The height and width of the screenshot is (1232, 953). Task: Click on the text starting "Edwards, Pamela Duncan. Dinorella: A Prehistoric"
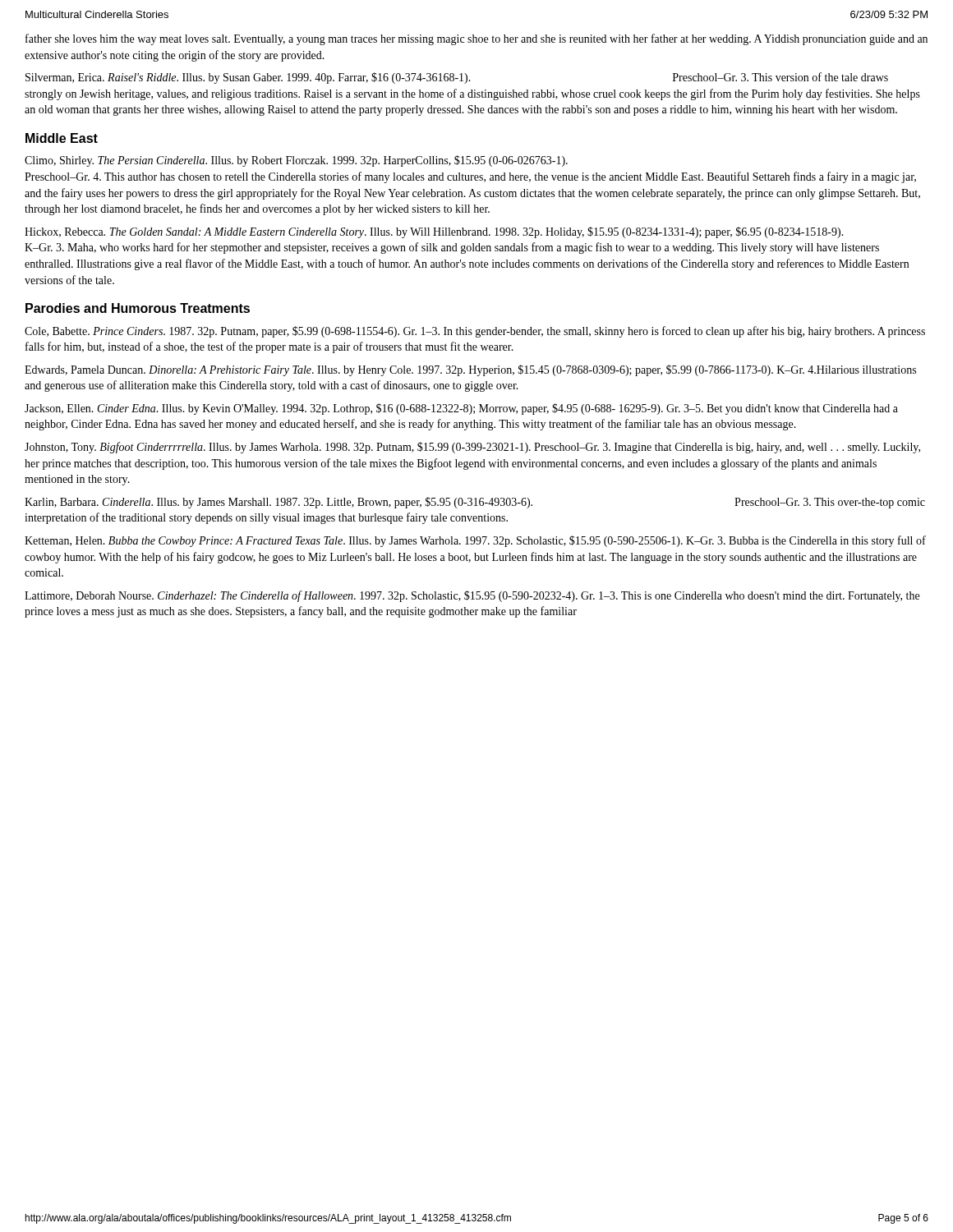476,378
